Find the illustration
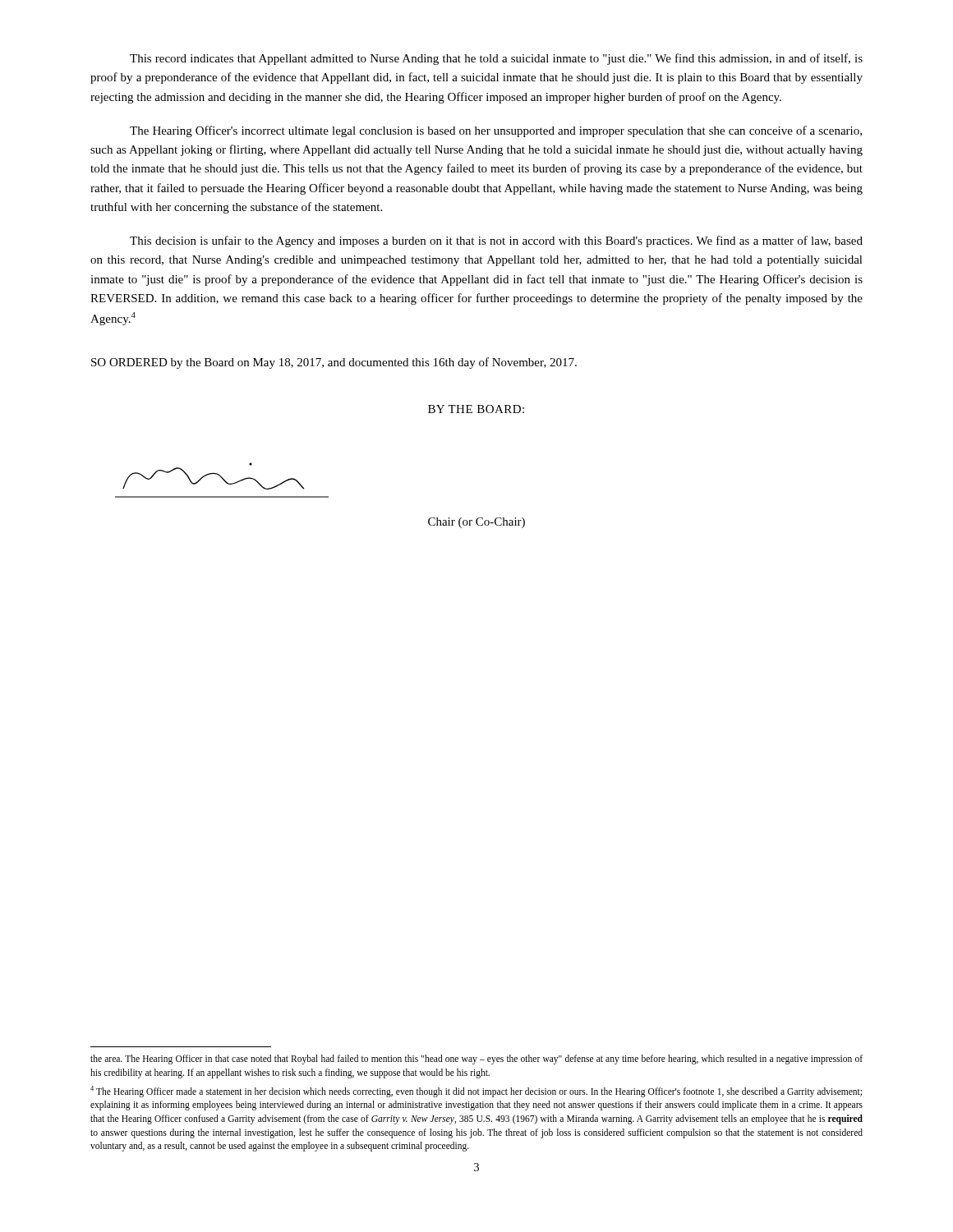 tap(476, 480)
